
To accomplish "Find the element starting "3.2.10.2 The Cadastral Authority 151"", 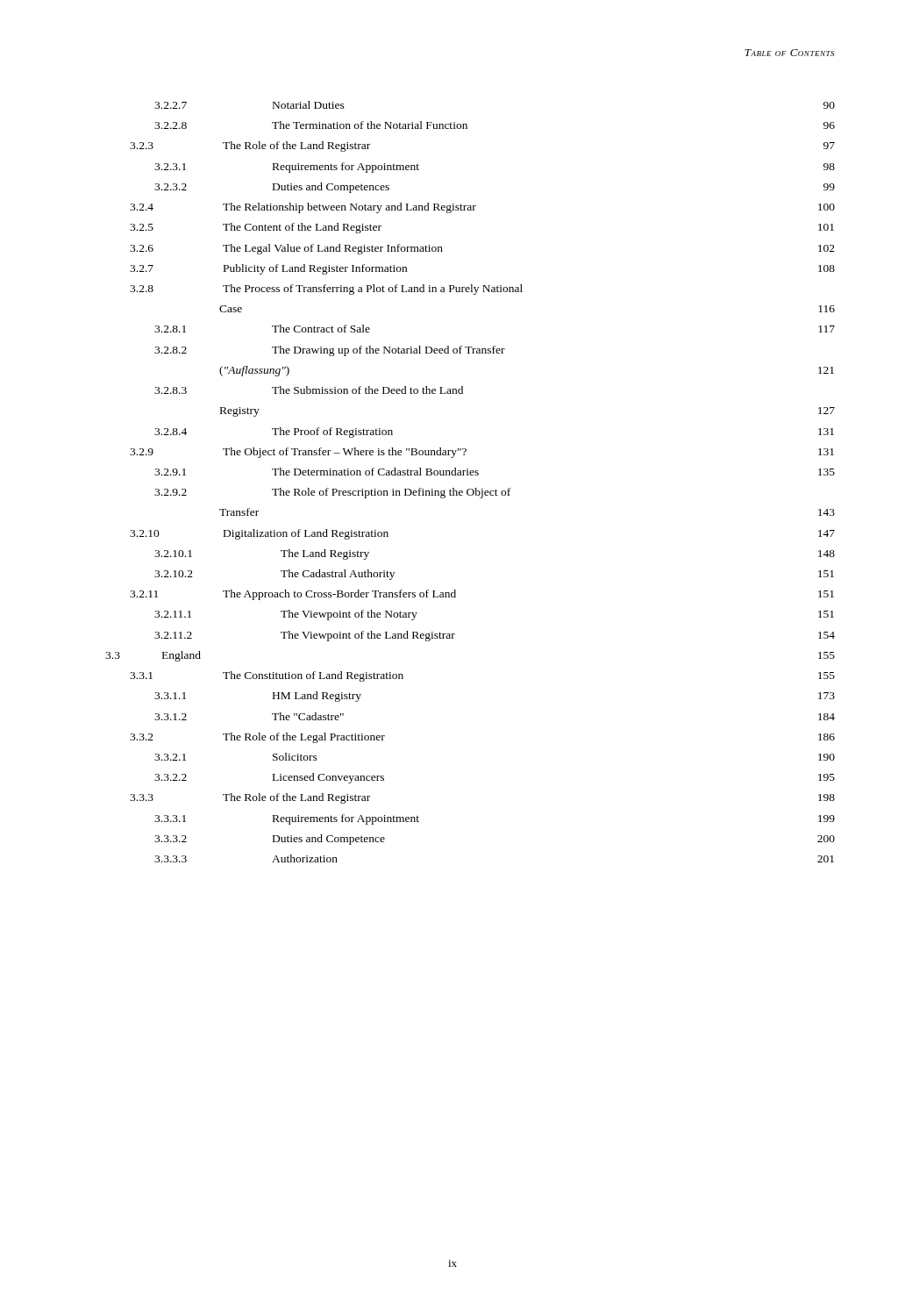I will click(175, 574).
